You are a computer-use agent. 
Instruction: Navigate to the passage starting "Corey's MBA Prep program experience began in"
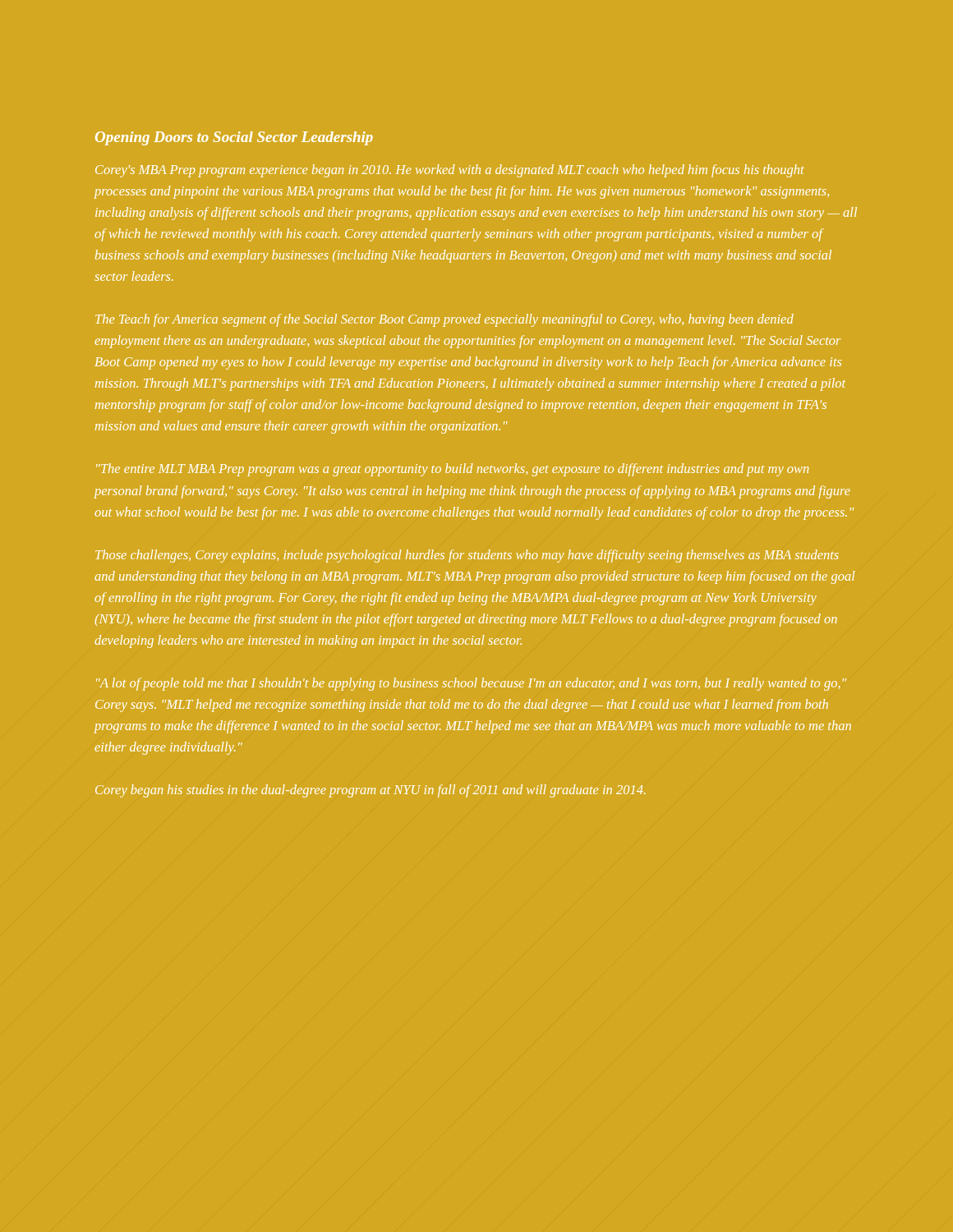(476, 223)
